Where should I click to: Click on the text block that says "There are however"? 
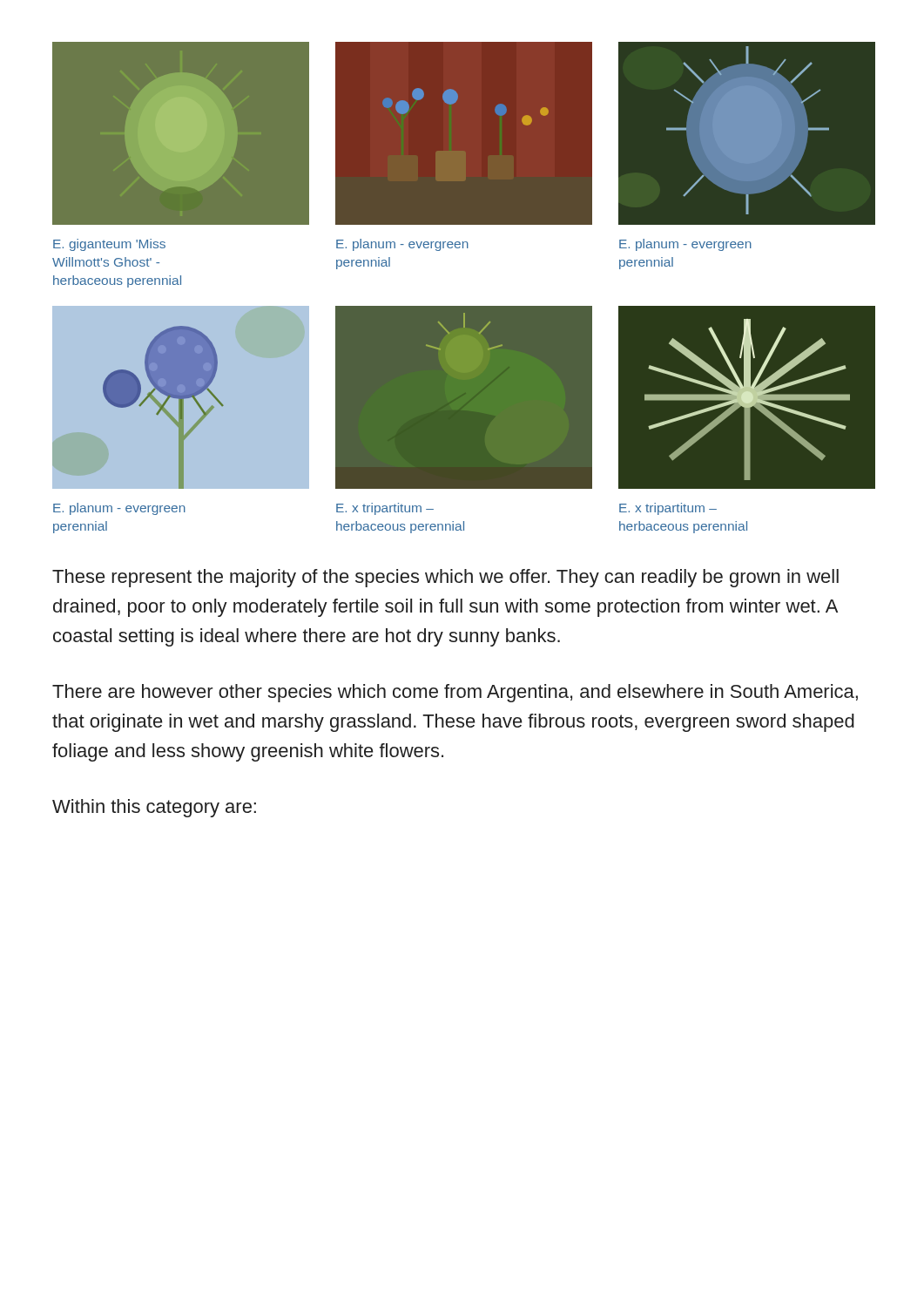tap(456, 721)
